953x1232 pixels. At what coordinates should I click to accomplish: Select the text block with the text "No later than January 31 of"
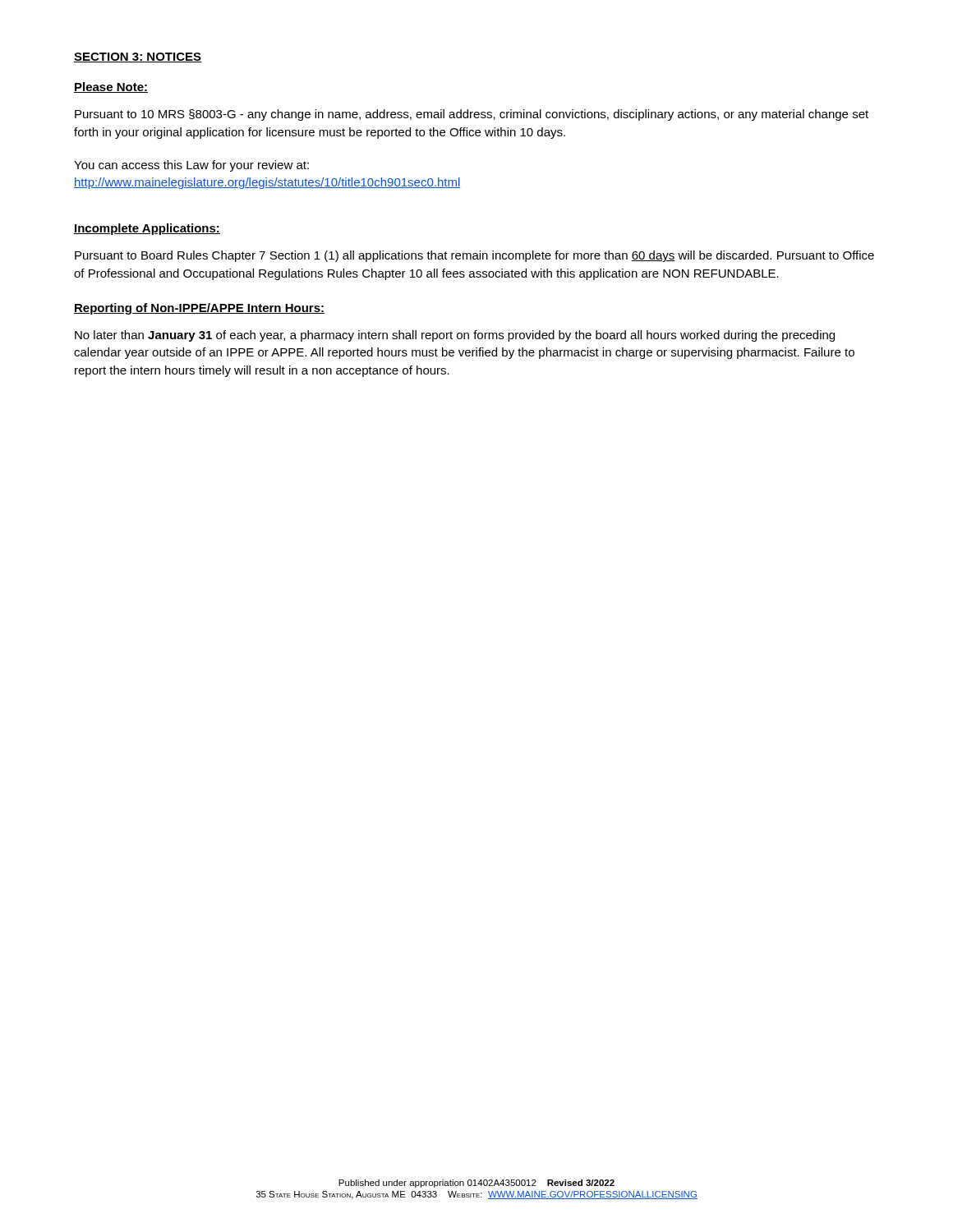[464, 352]
